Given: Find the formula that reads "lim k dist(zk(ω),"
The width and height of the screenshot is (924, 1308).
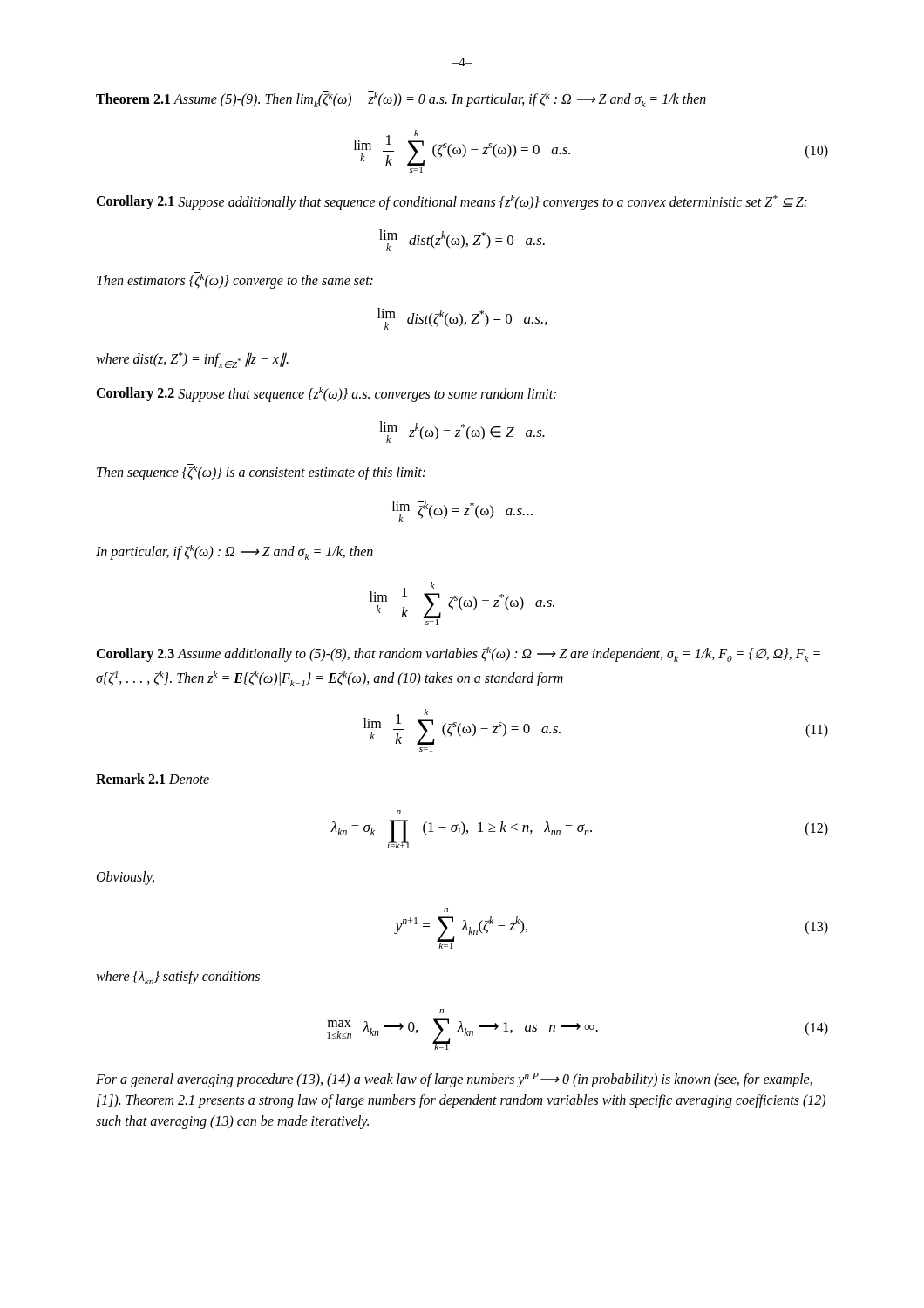Looking at the screenshot, I should click(462, 241).
